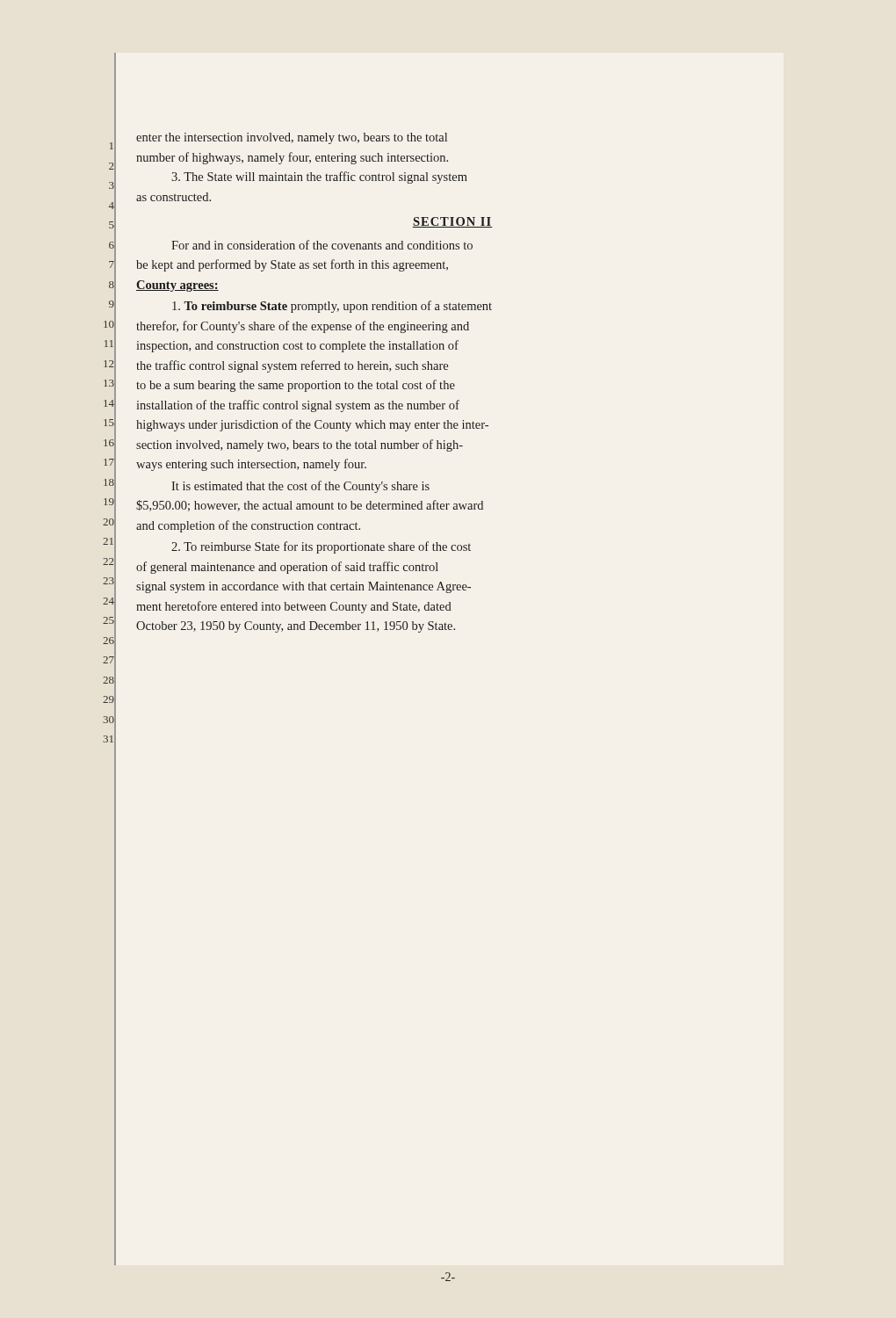Select the element starting "enter the intersection involved, namely two, bears"
Image resolution: width=896 pixels, height=1318 pixels.
[293, 147]
